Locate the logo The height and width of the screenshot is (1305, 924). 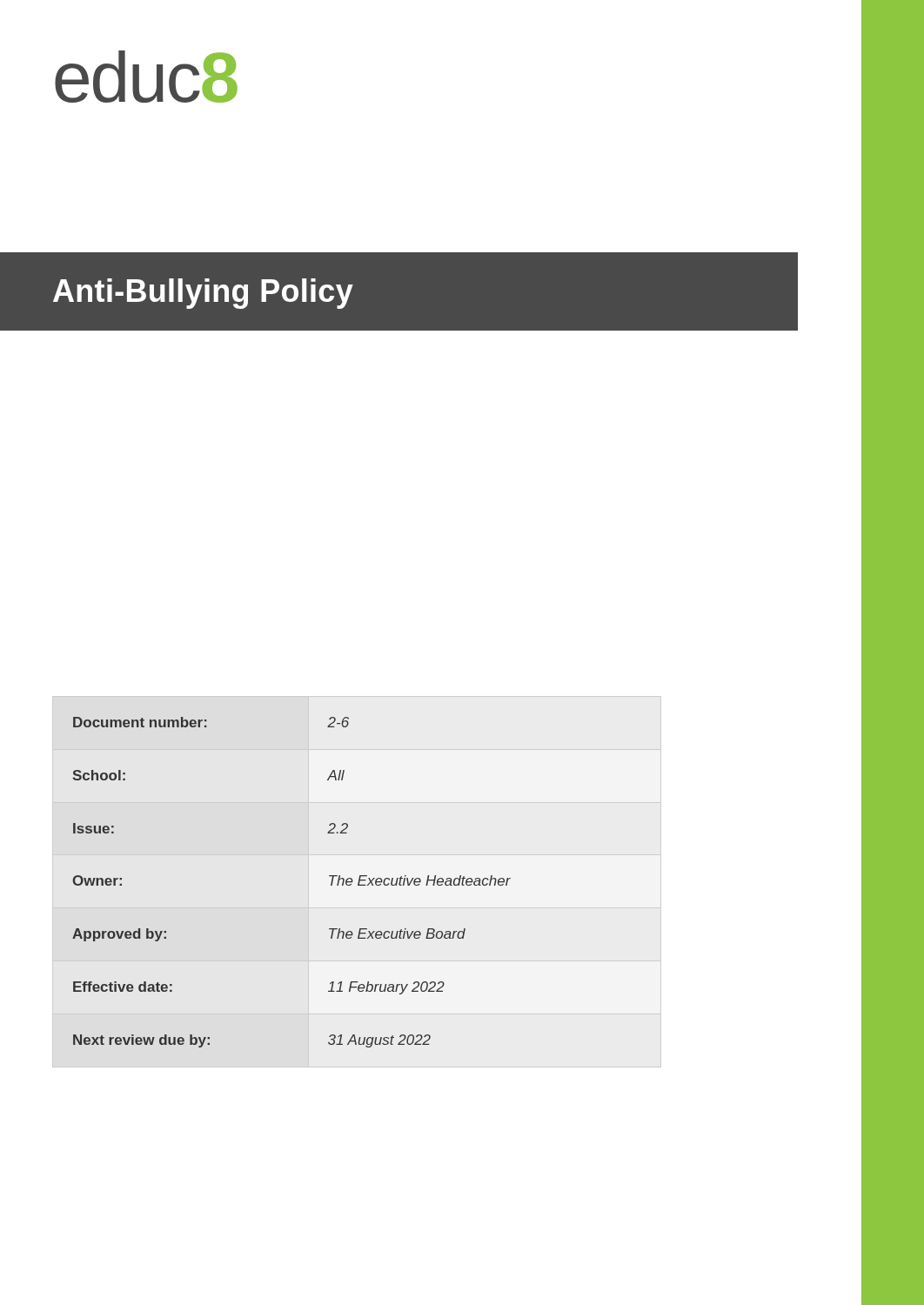pos(145,77)
